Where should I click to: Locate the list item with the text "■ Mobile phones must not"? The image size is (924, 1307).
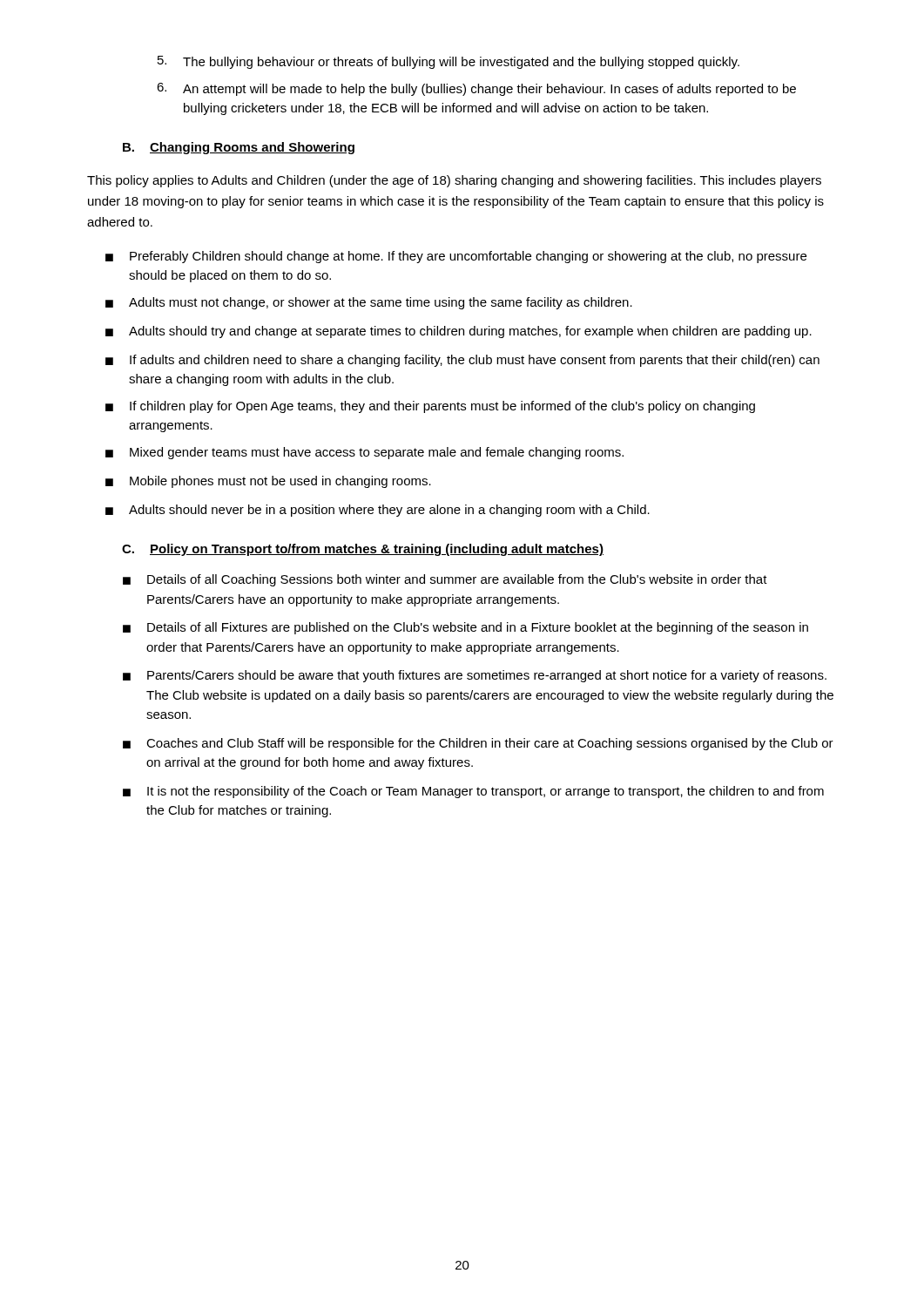click(268, 482)
